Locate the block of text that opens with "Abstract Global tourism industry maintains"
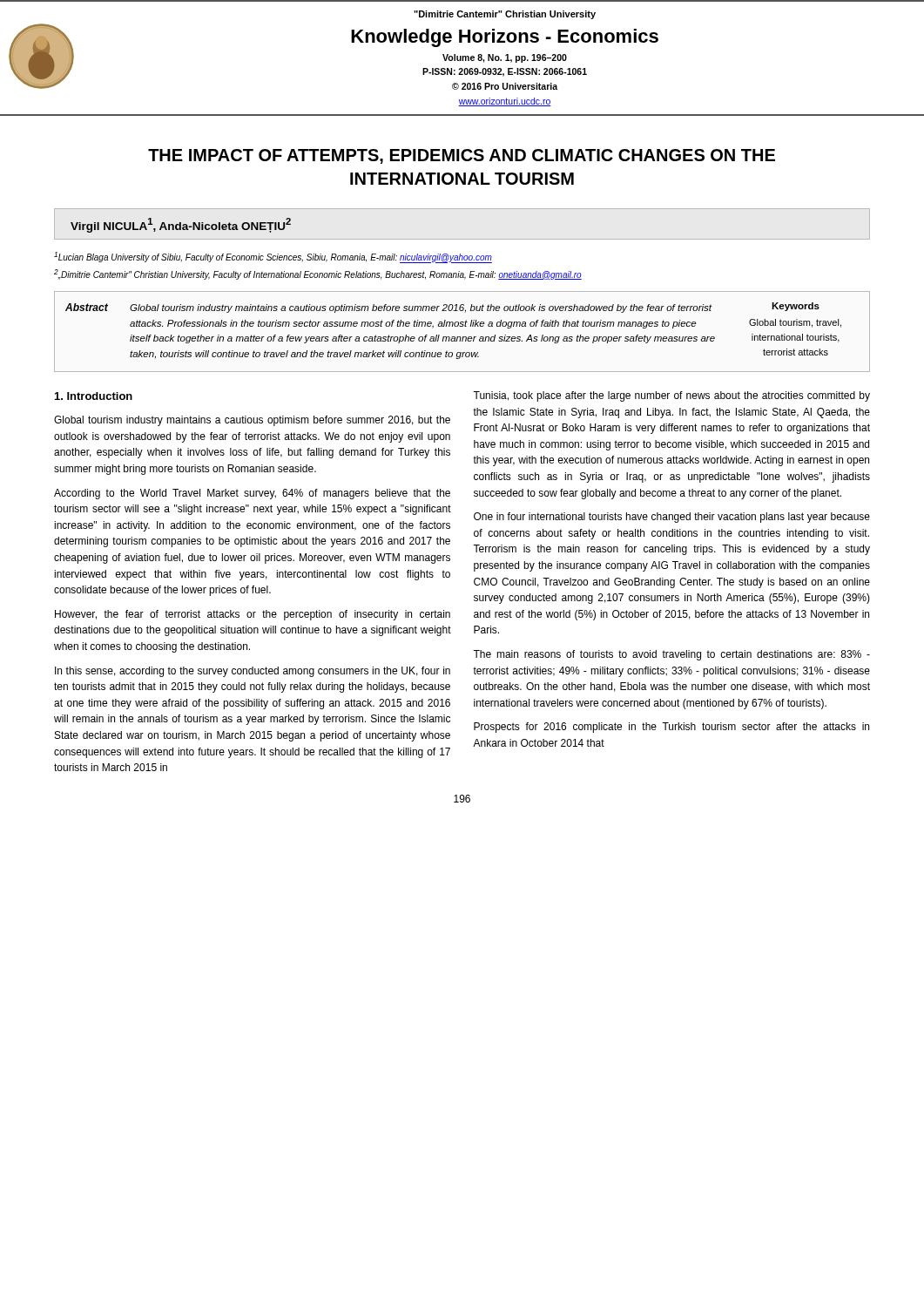Viewport: 924px width, 1307px height. (462, 332)
